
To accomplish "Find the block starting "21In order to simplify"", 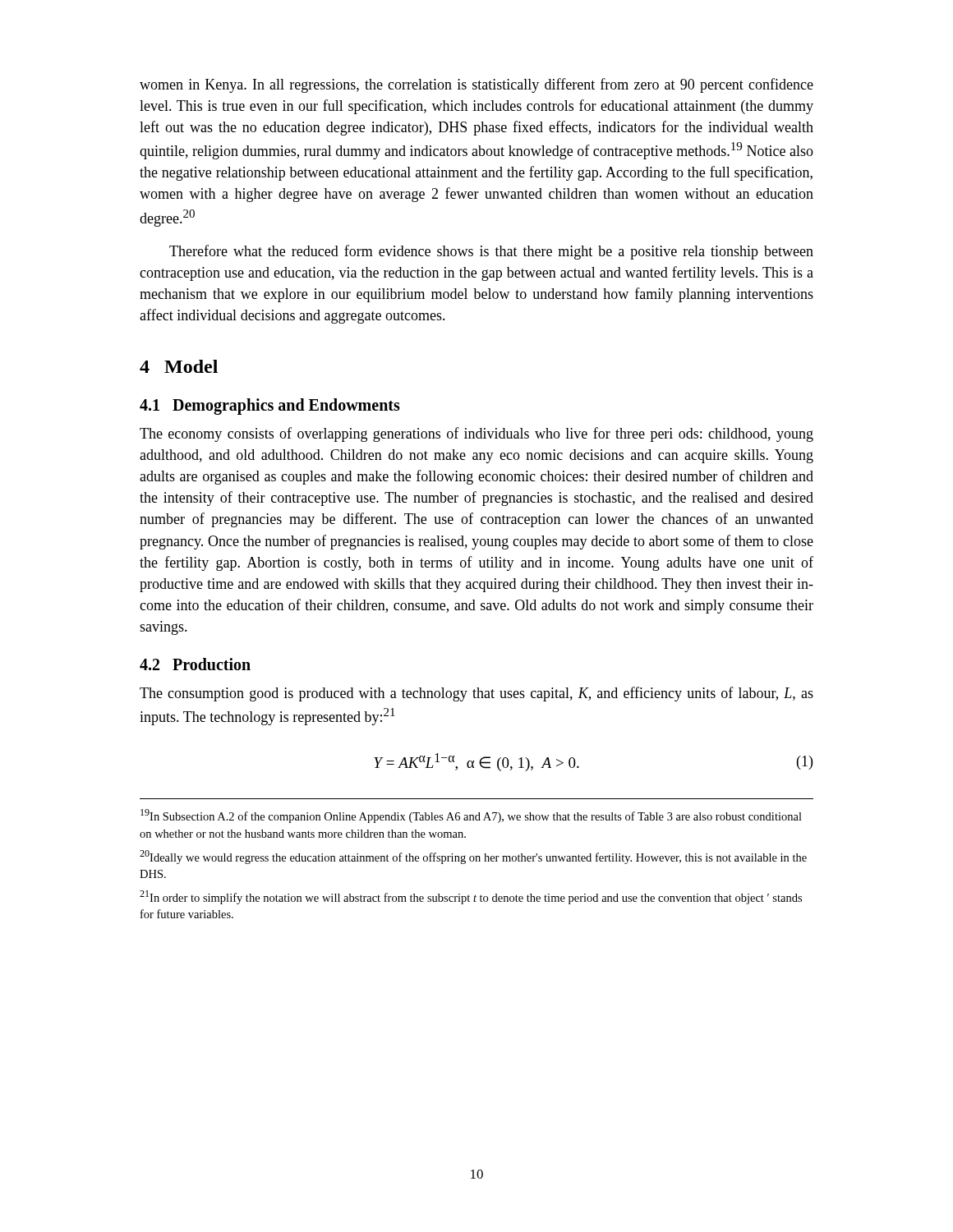I will pyautogui.click(x=471, y=905).
